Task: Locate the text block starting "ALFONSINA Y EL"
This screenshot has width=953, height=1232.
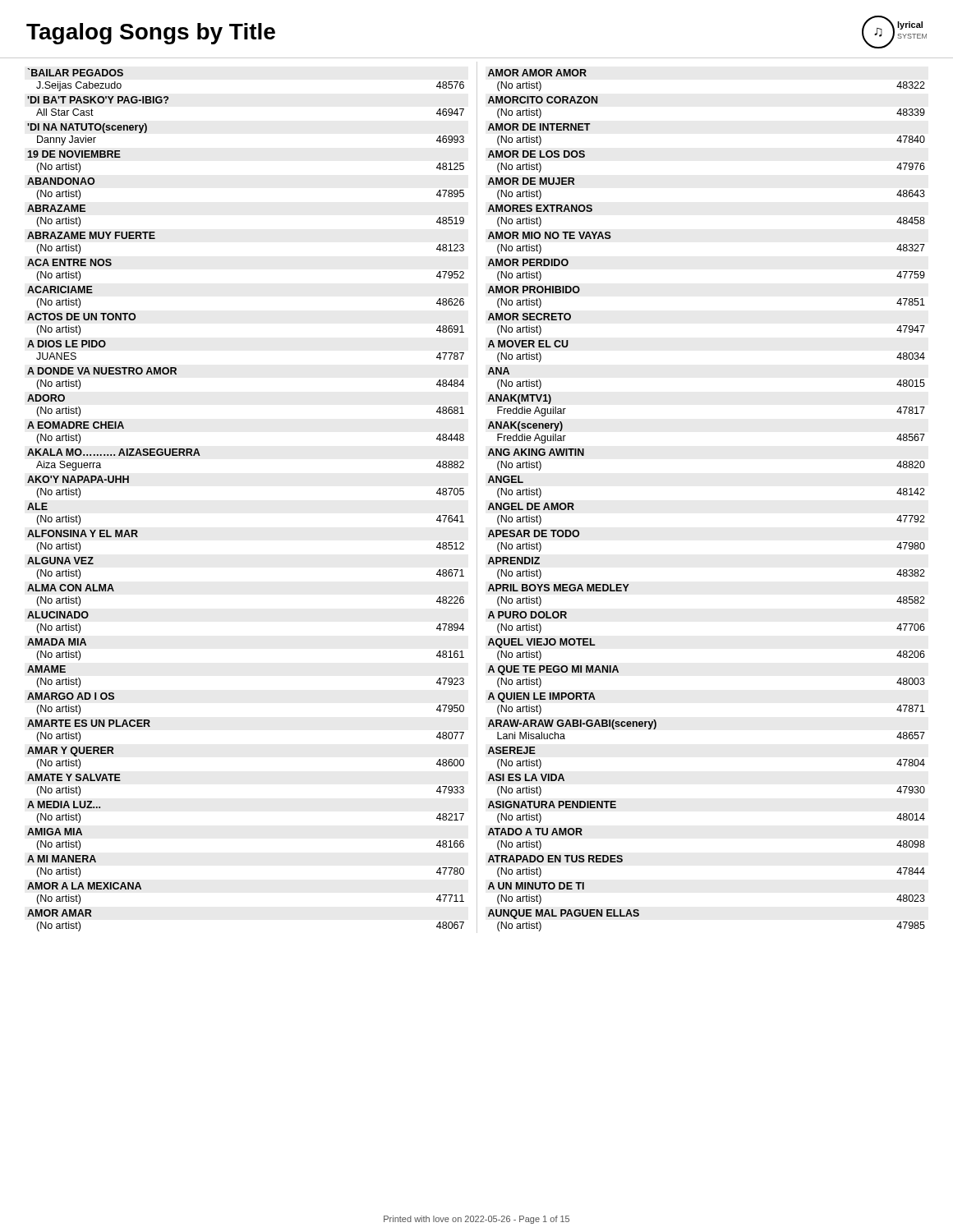Action: pos(83,533)
